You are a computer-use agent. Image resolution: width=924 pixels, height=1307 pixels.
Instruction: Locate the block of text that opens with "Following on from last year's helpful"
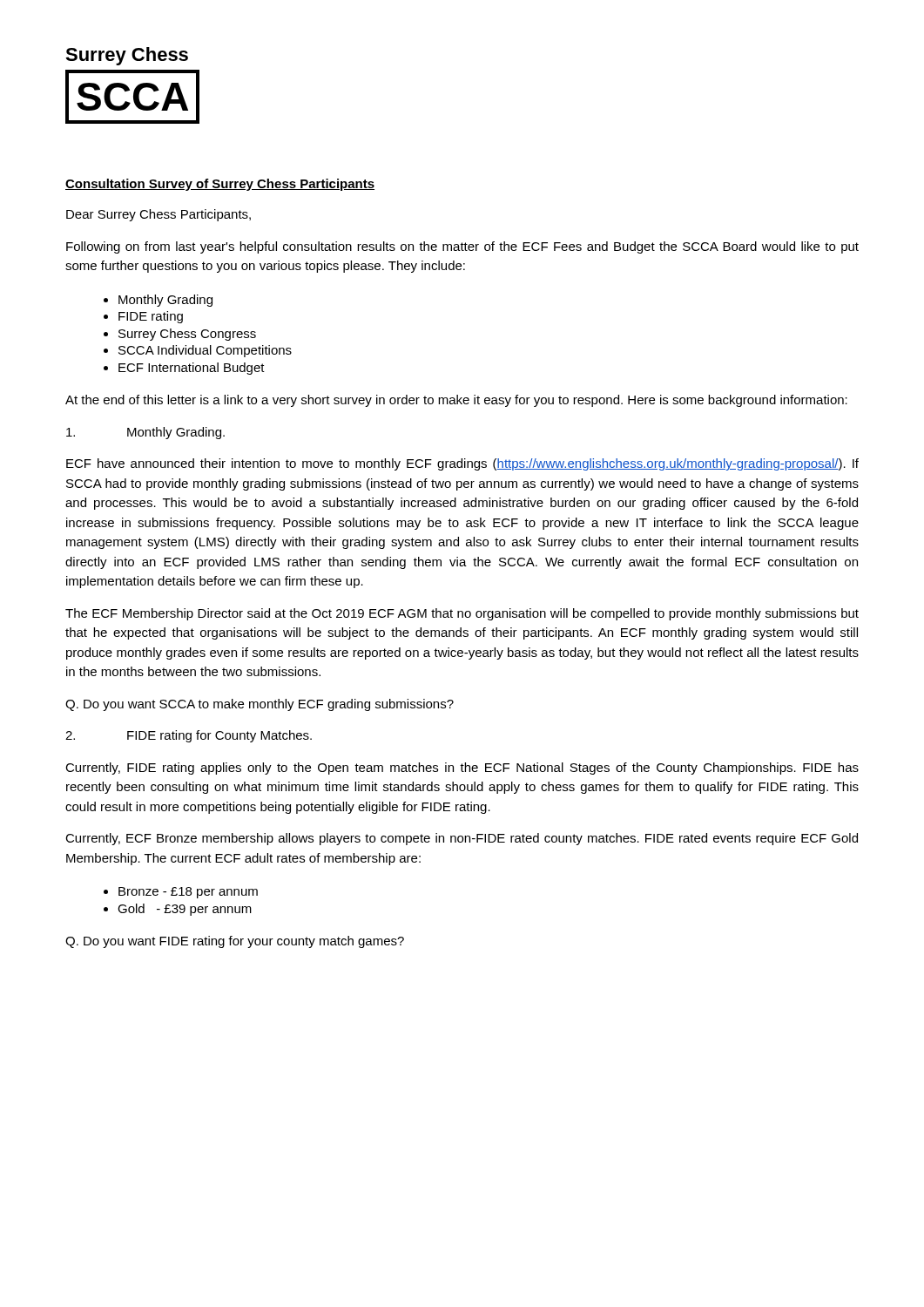coord(462,256)
